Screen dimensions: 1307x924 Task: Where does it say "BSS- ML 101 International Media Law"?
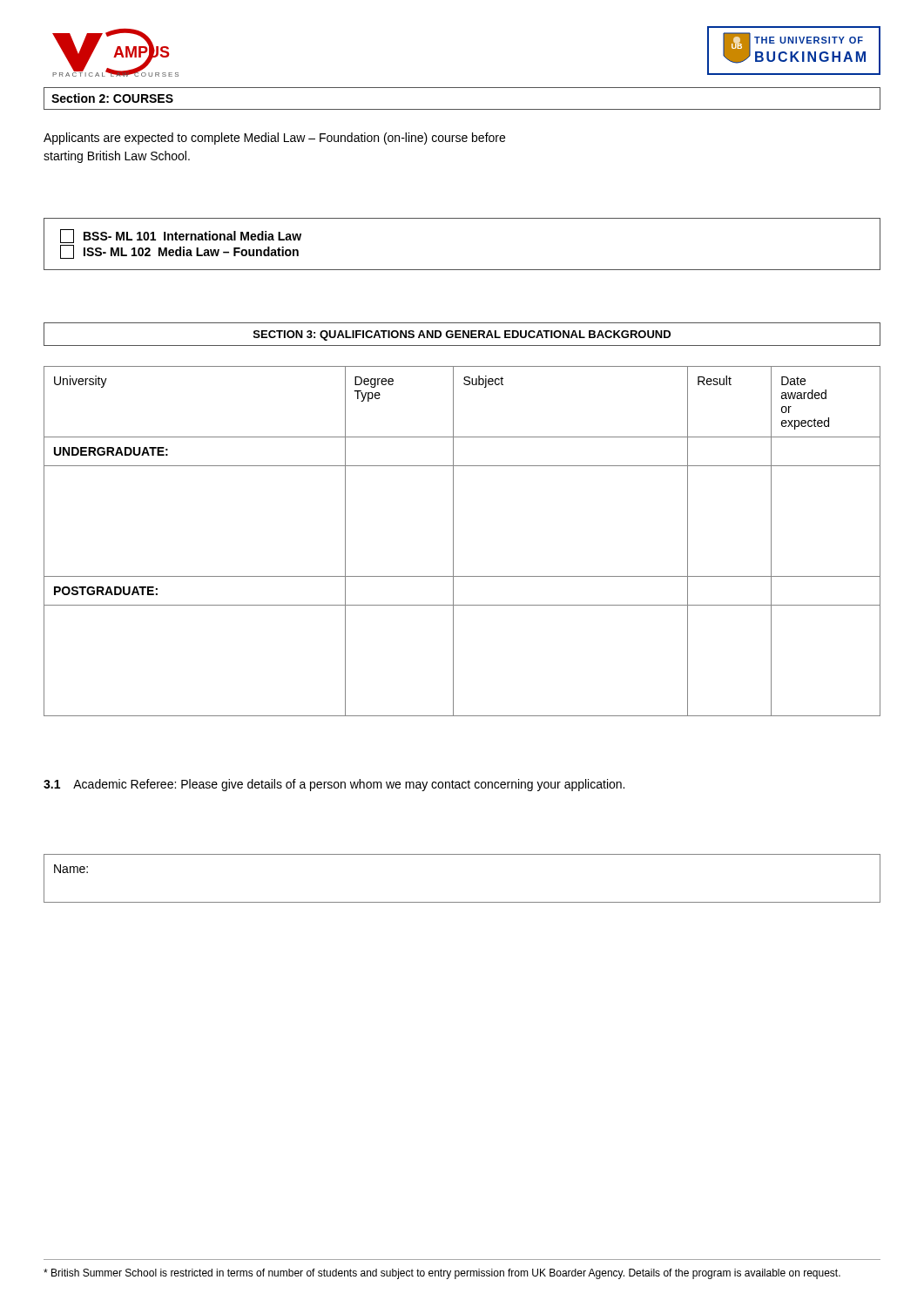pos(181,236)
